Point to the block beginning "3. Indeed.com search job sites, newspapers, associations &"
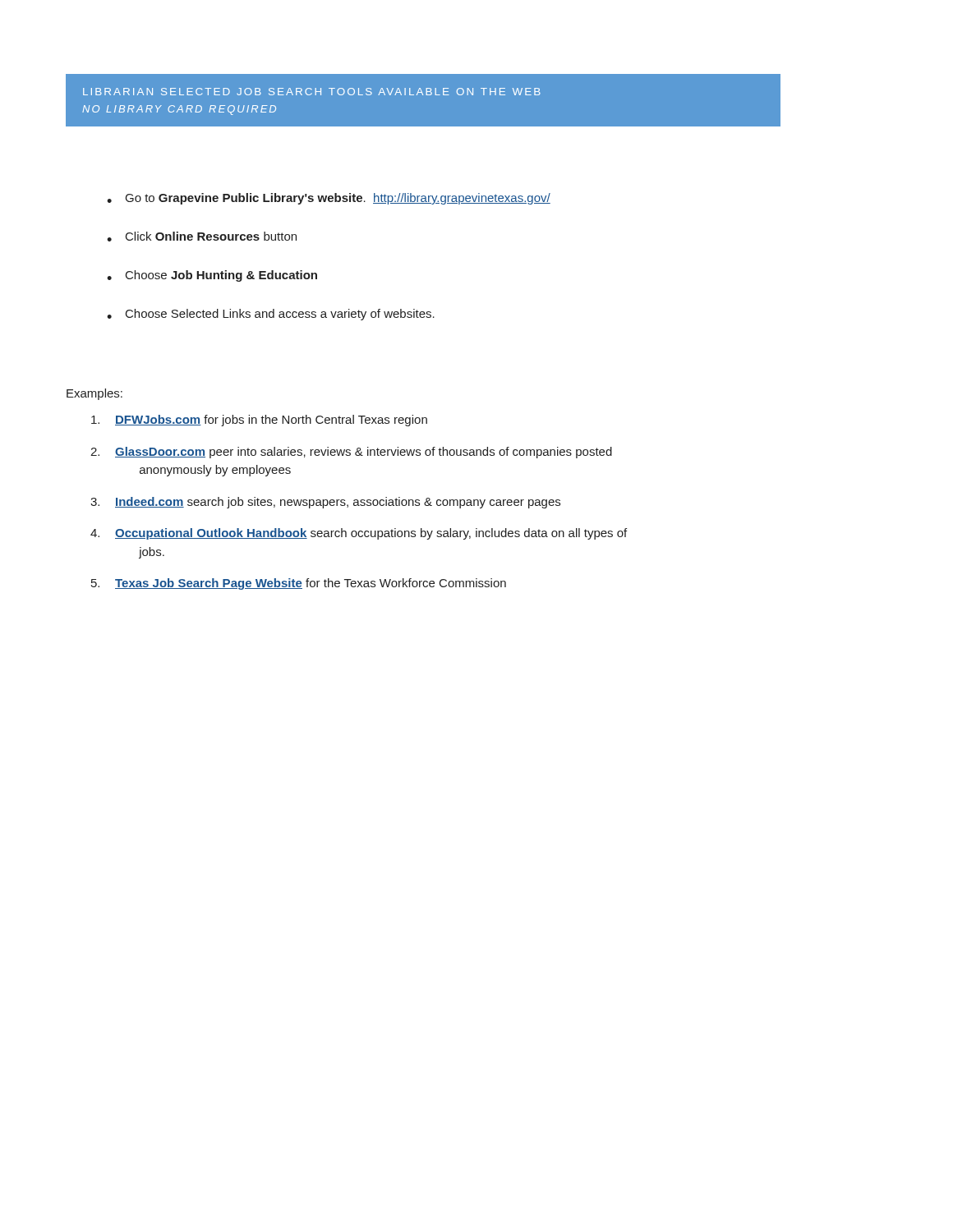The height and width of the screenshot is (1232, 953). pyautogui.click(x=326, y=502)
